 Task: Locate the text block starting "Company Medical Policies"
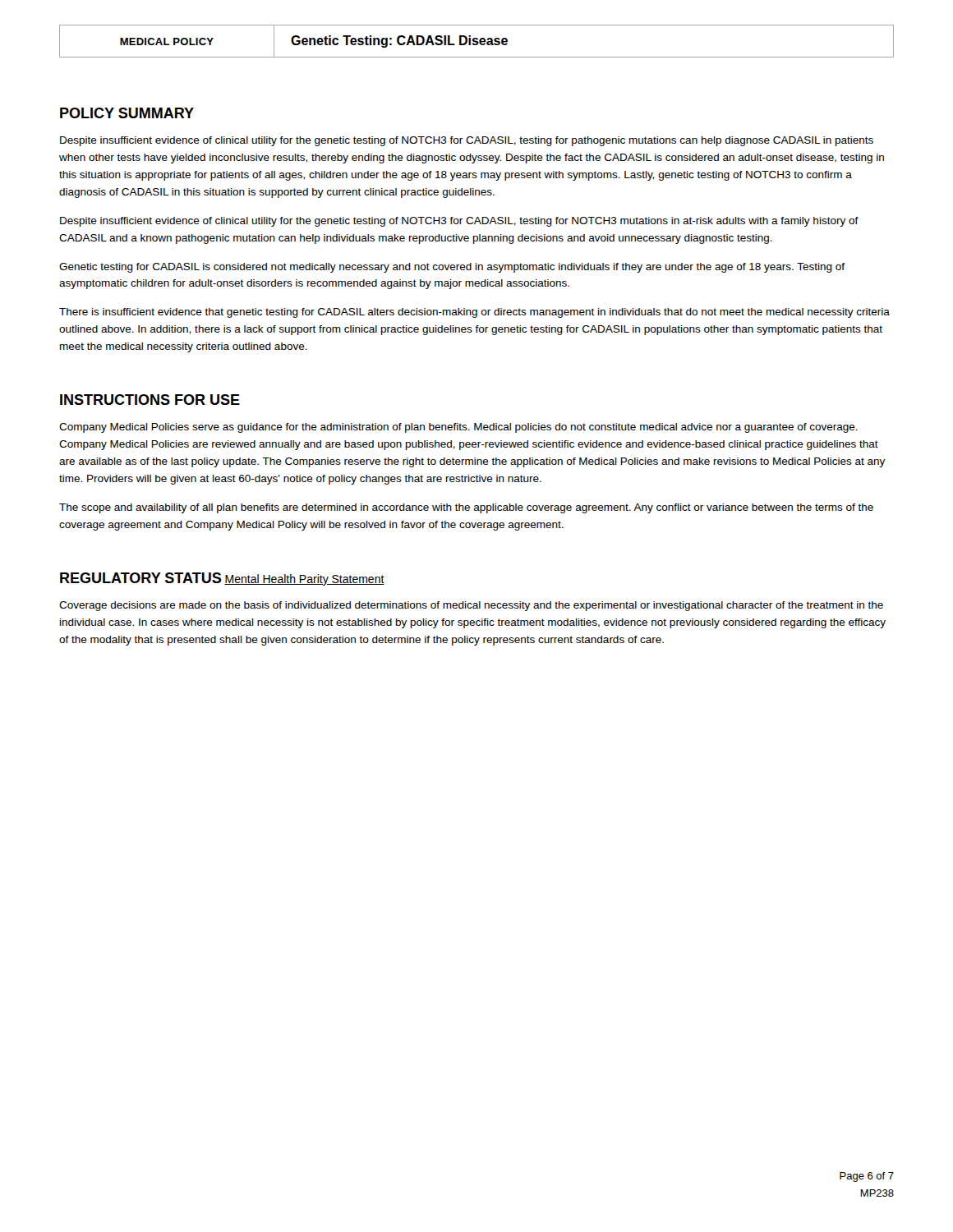pos(472,453)
